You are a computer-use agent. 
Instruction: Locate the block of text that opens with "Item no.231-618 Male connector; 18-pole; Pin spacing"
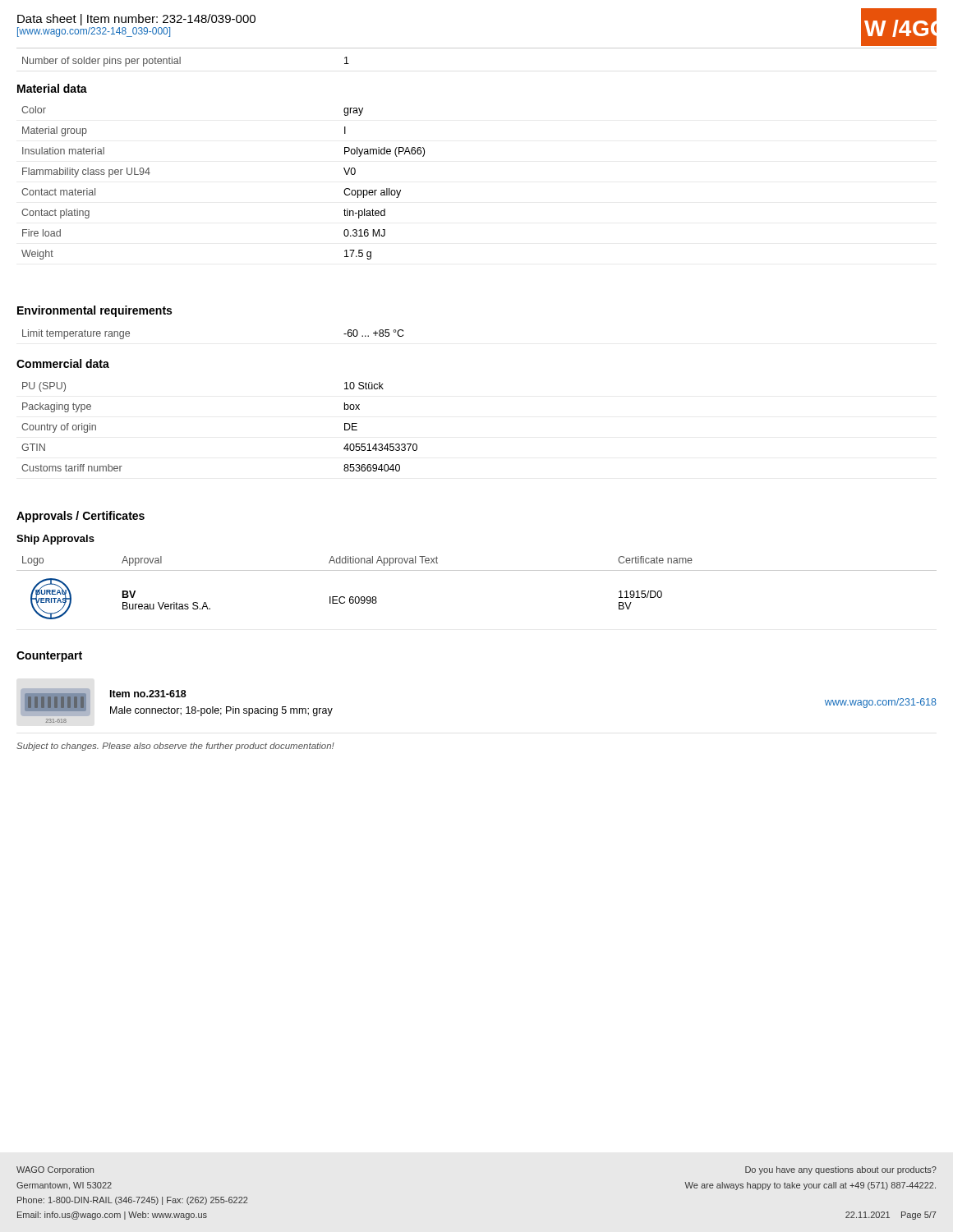point(221,702)
